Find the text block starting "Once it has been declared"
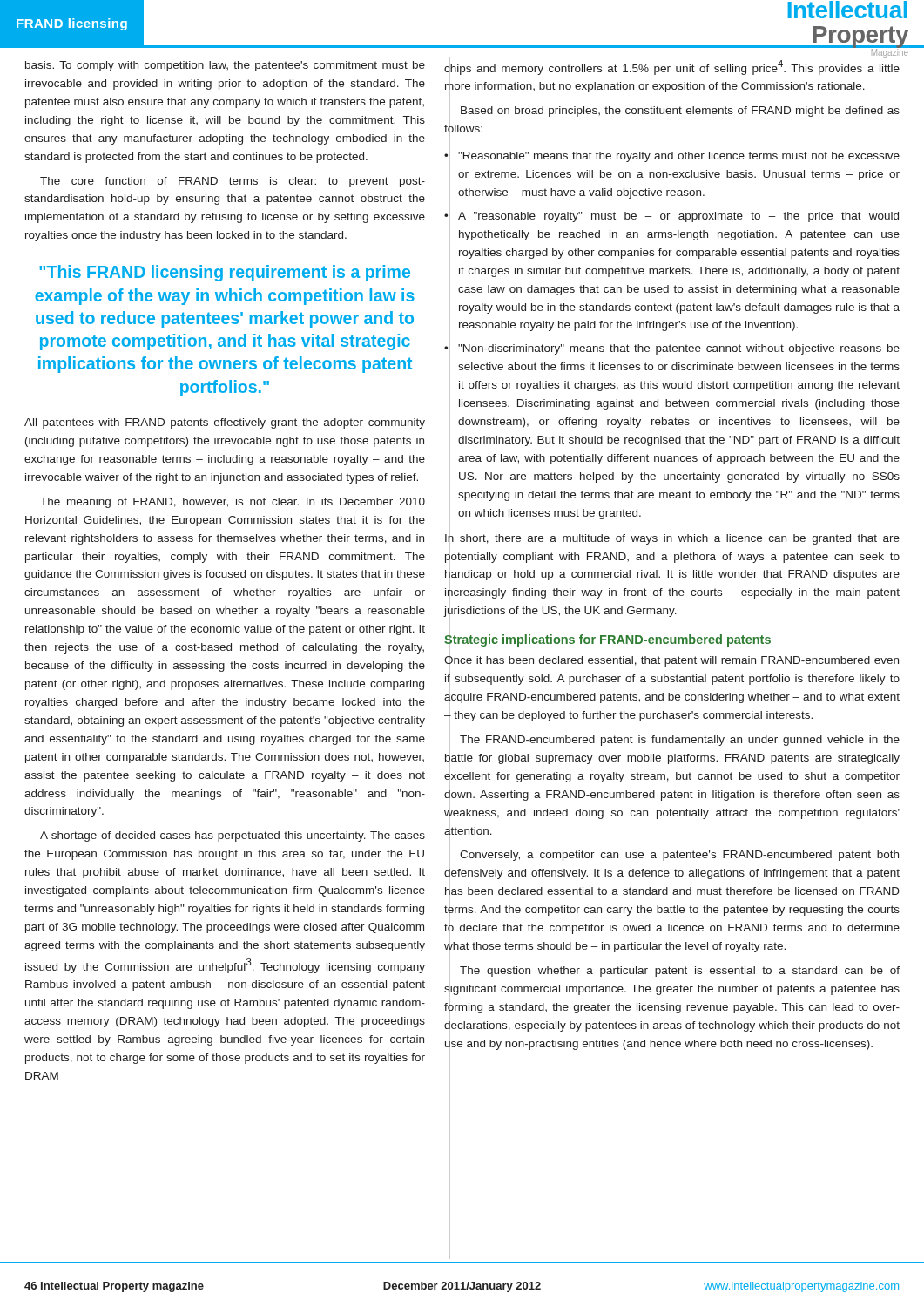Screen dimensions: 1307x924 click(x=672, y=852)
